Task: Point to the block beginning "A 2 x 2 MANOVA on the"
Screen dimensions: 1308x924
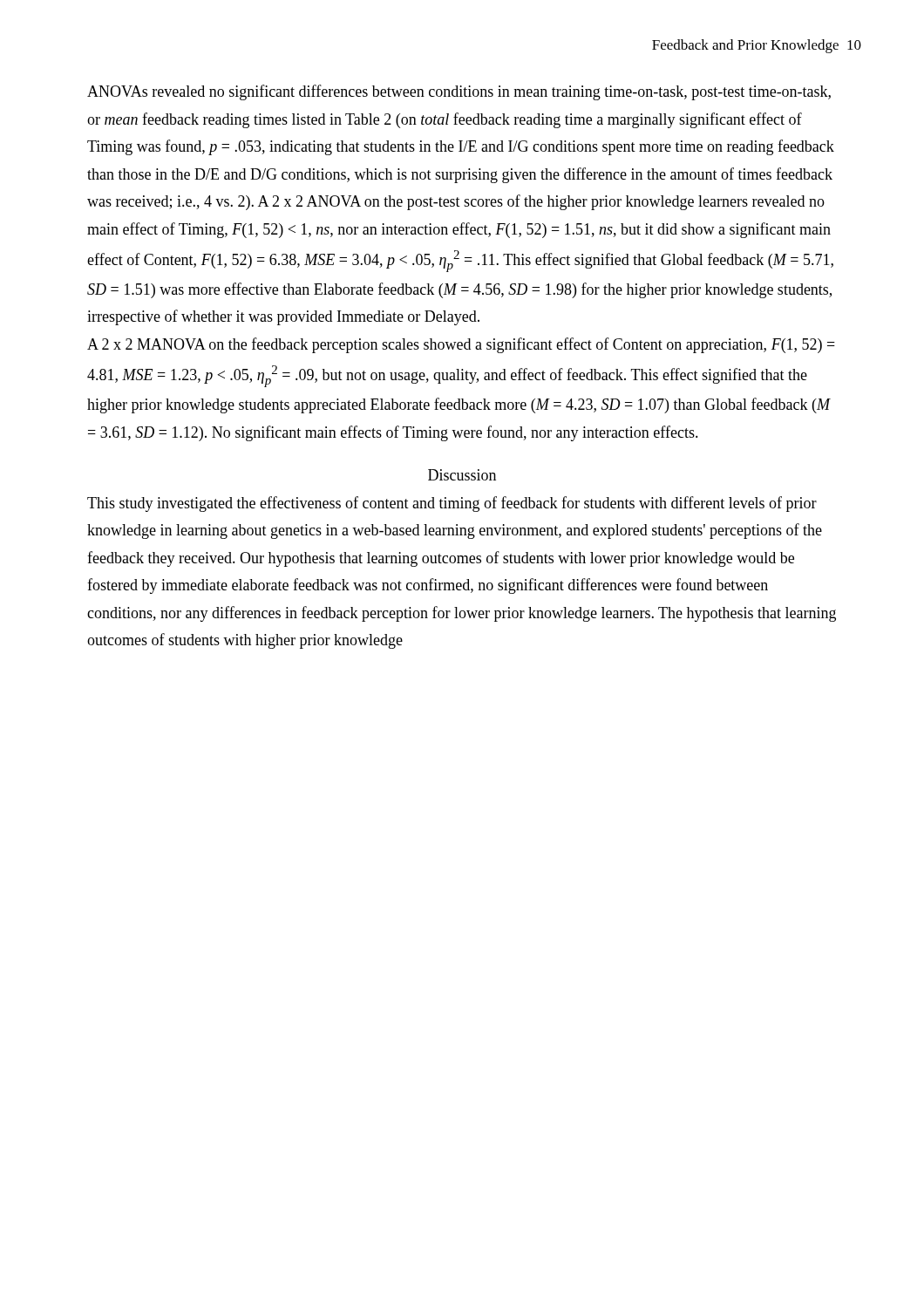Action: point(462,389)
